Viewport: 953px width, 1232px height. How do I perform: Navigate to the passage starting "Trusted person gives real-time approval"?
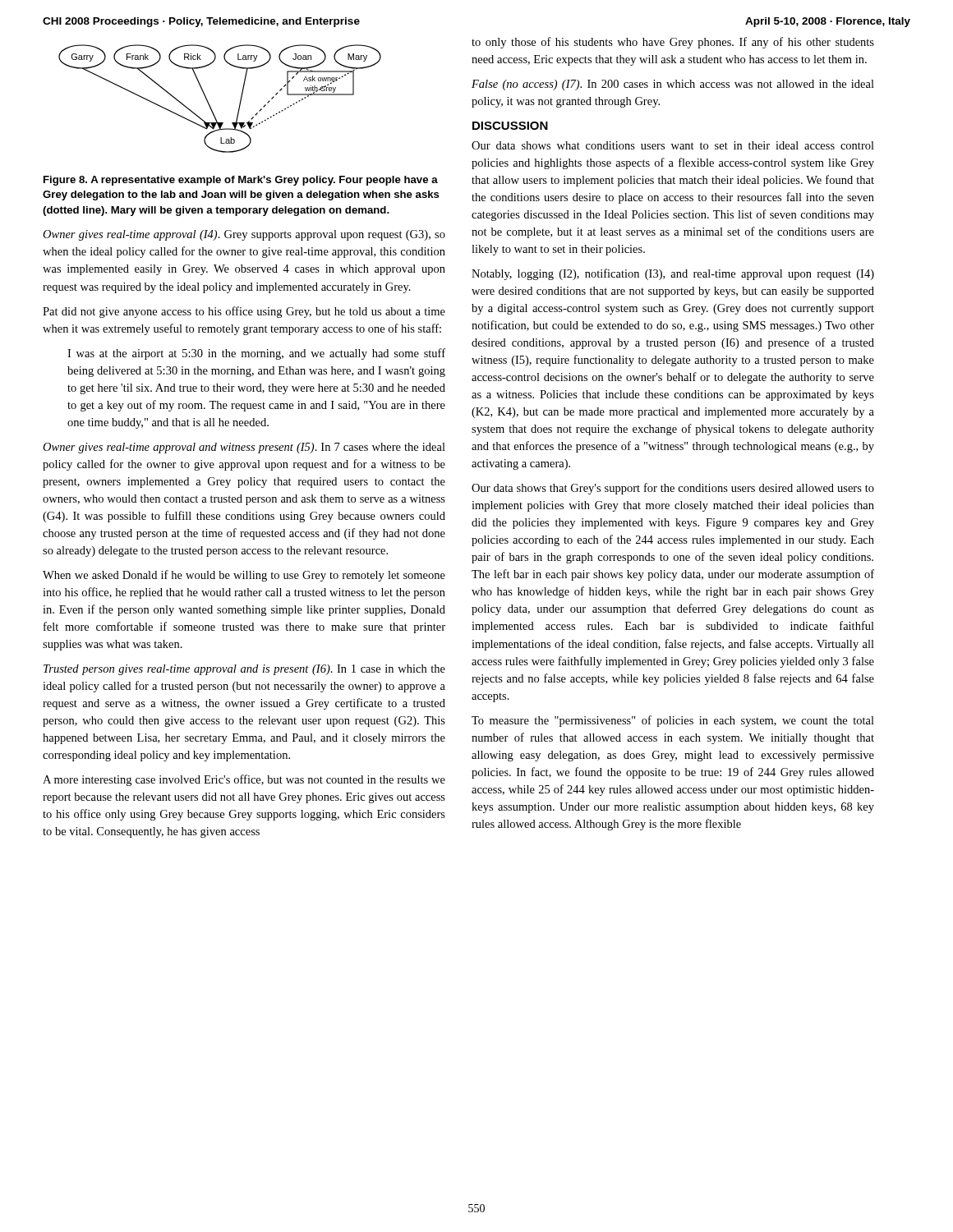click(244, 712)
